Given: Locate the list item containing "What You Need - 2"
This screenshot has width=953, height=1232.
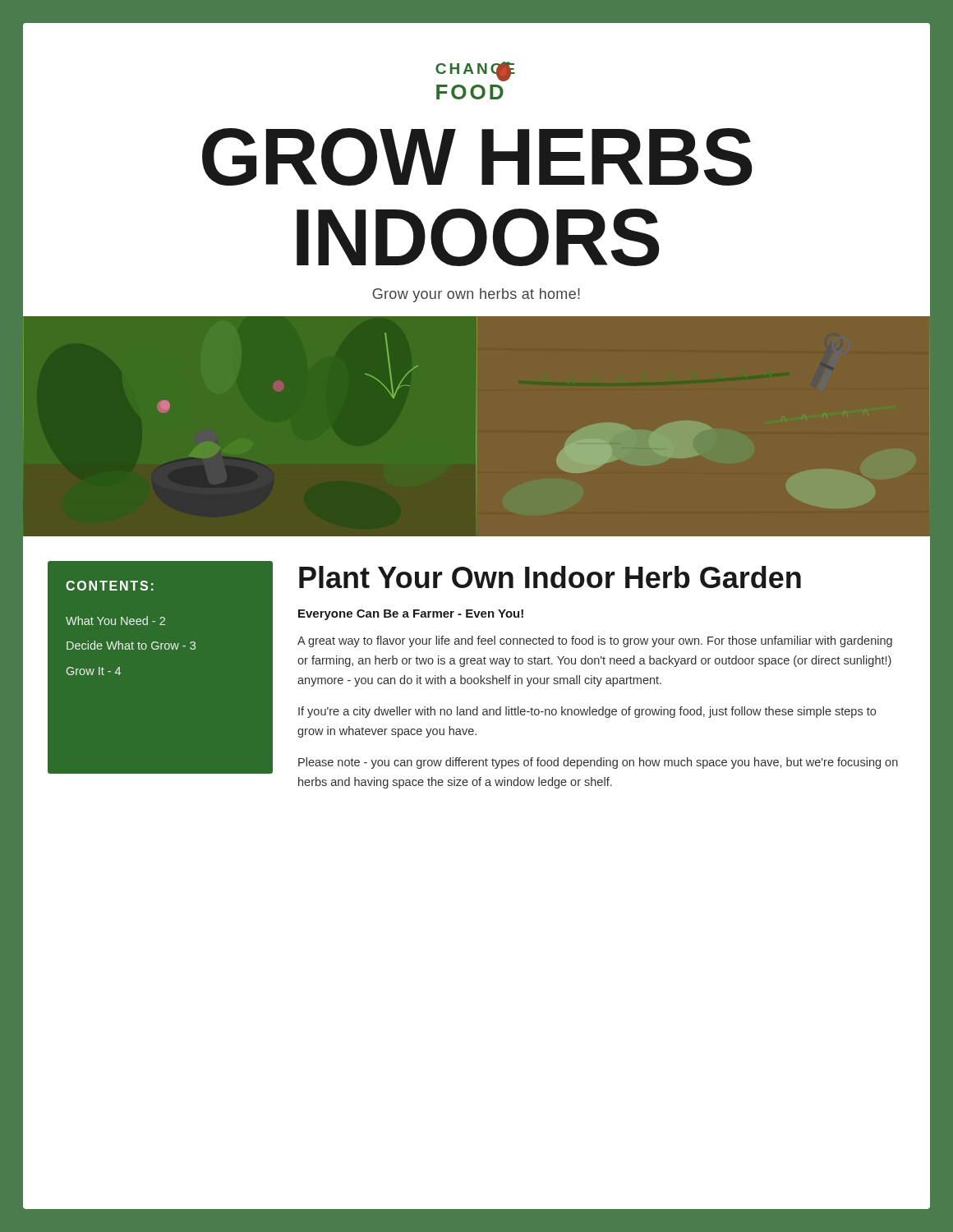Looking at the screenshot, I should (x=116, y=621).
